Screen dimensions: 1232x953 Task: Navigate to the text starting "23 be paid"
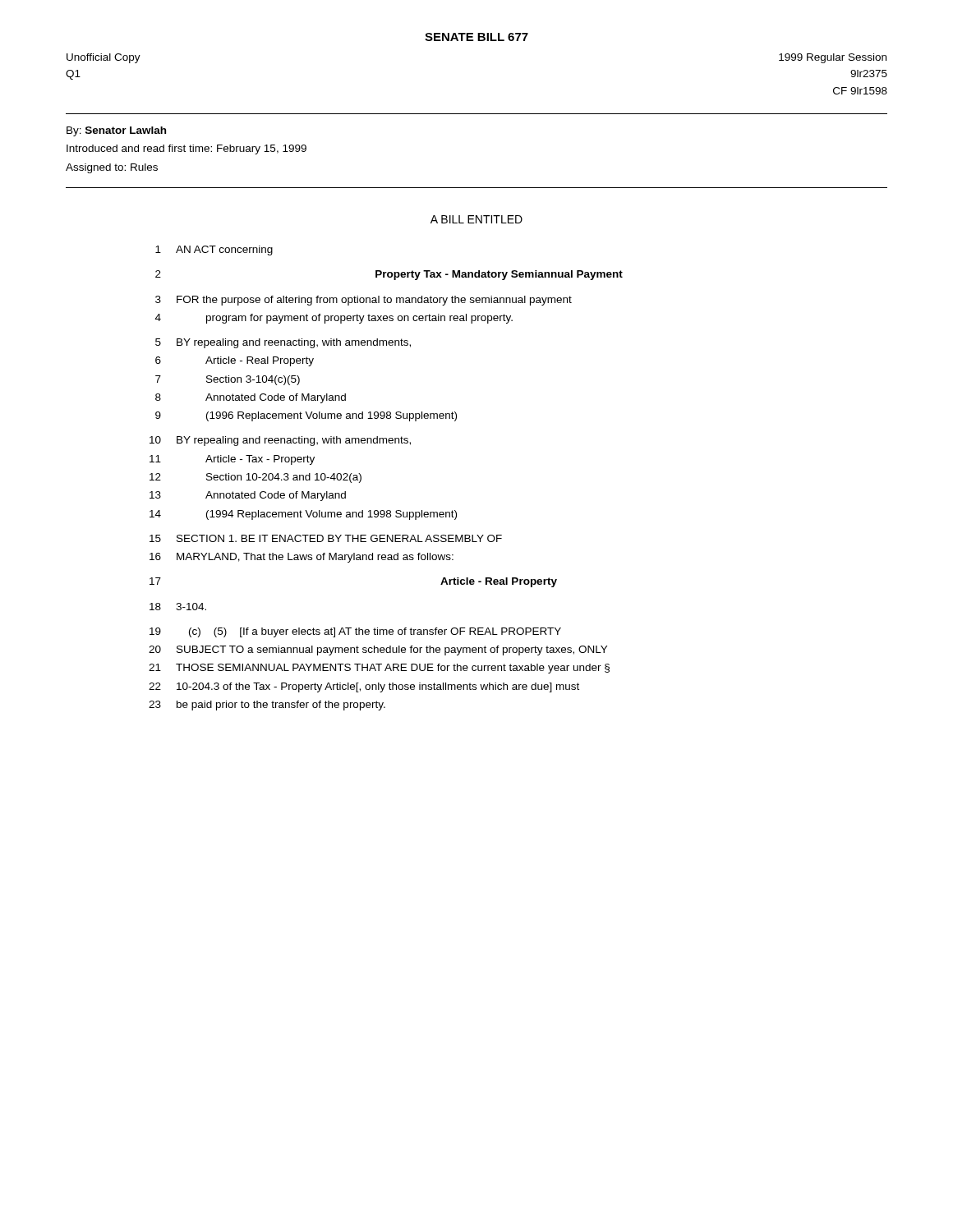(x=267, y=706)
